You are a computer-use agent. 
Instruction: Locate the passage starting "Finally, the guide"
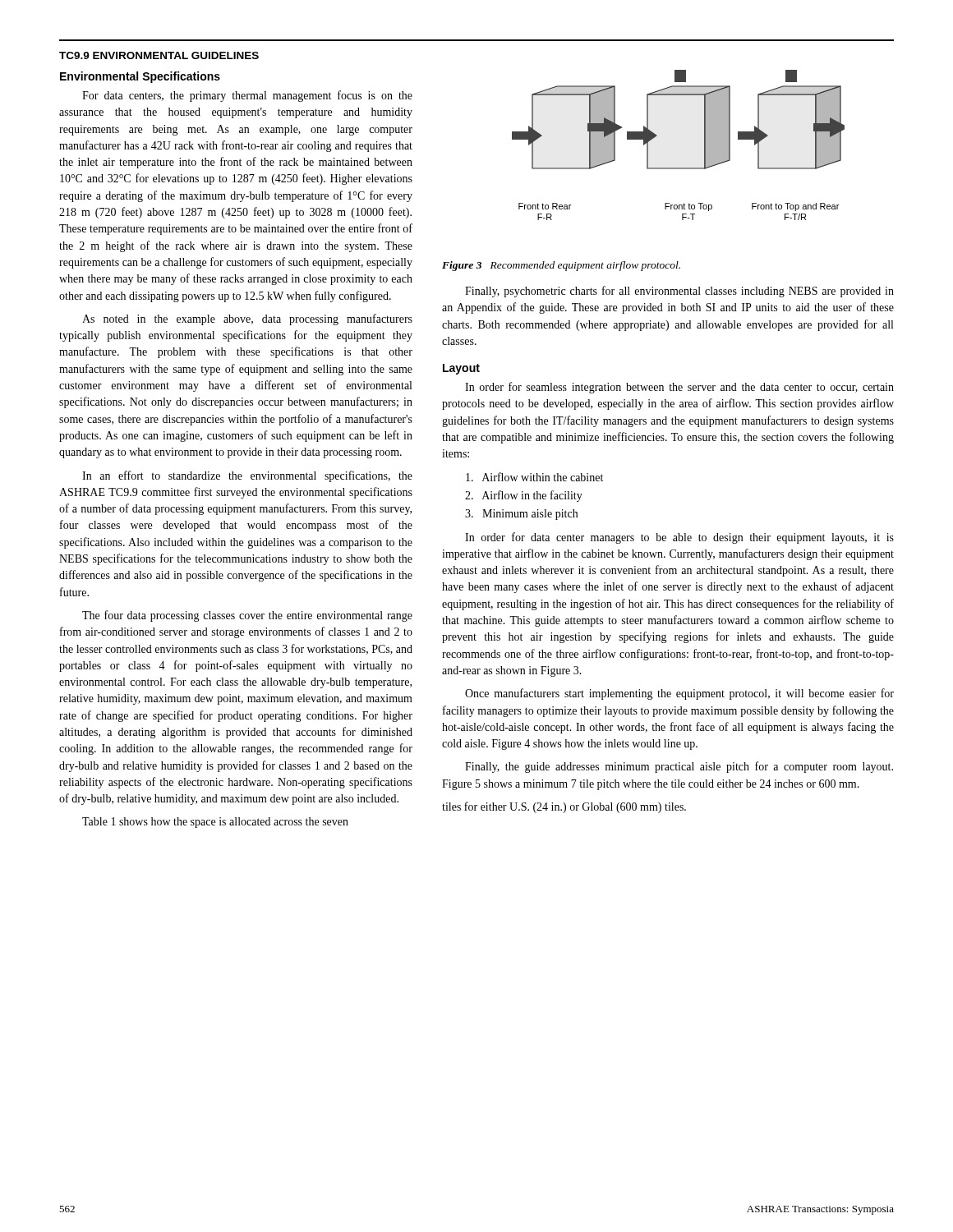coord(668,776)
